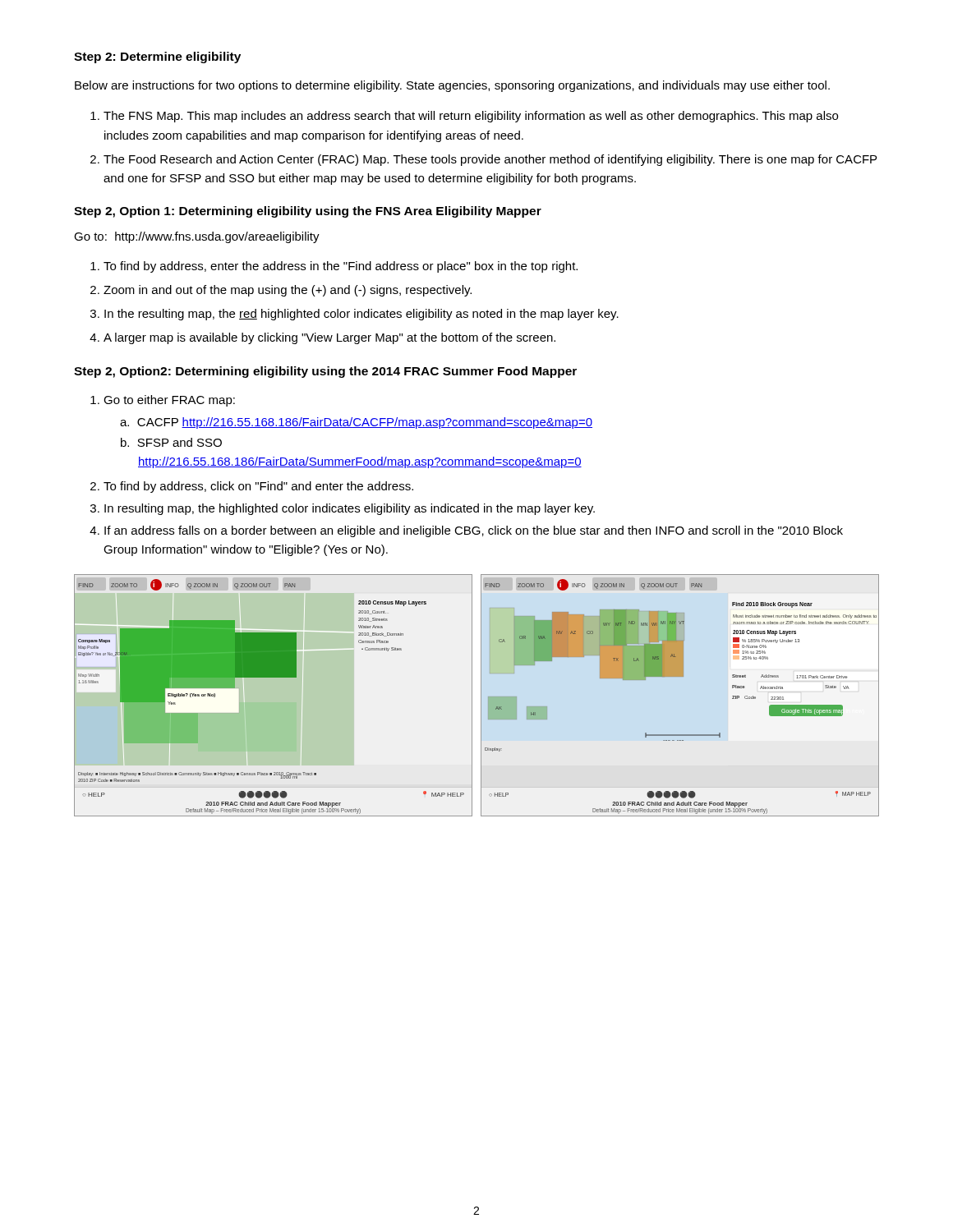Image resolution: width=953 pixels, height=1232 pixels.
Task: Click the passage that begins "In resulting map, the highlighted"
Action: pos(350,508)
